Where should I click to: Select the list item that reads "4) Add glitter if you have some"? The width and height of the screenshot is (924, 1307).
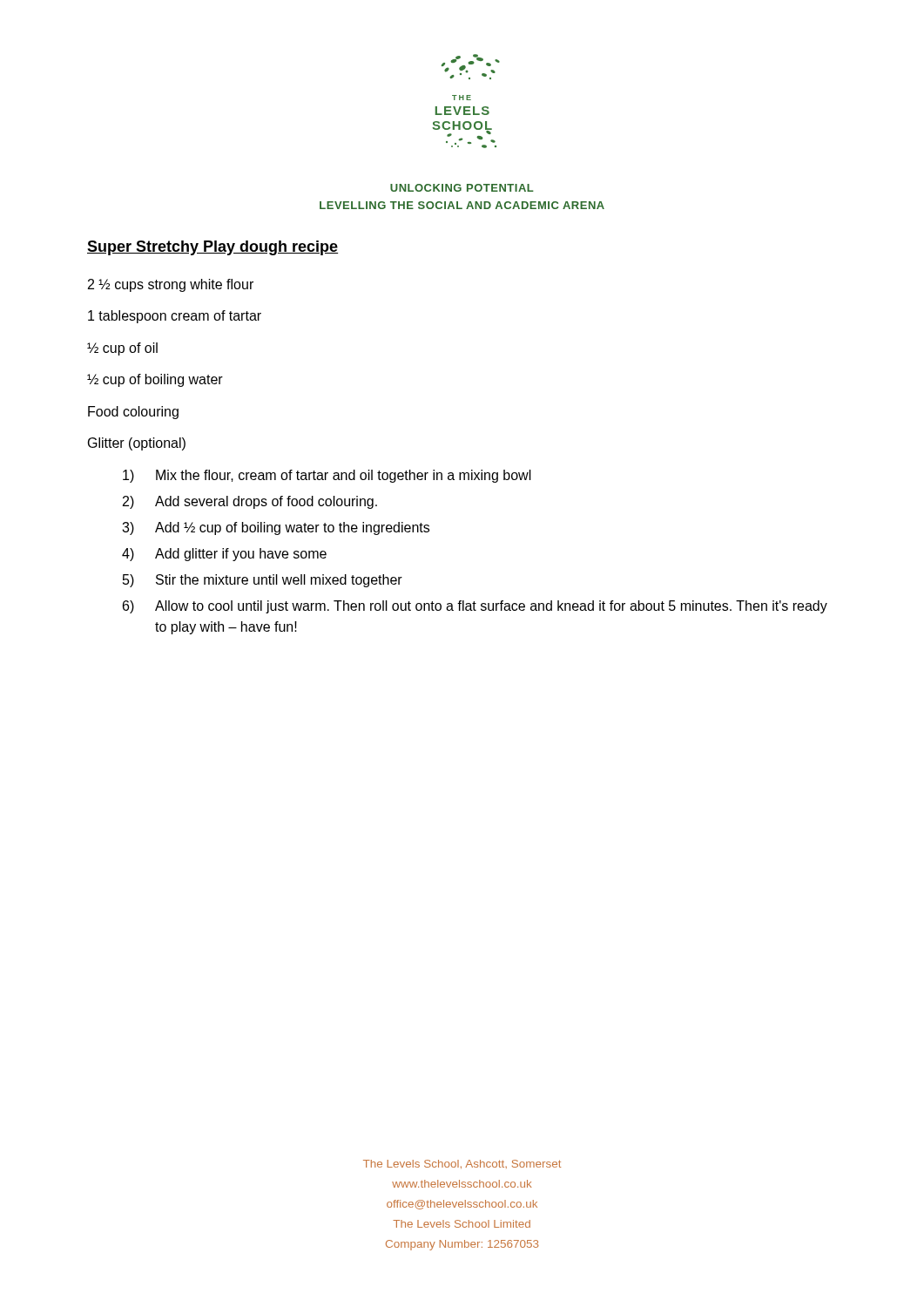pyautogui.click(x=224, y=555)
